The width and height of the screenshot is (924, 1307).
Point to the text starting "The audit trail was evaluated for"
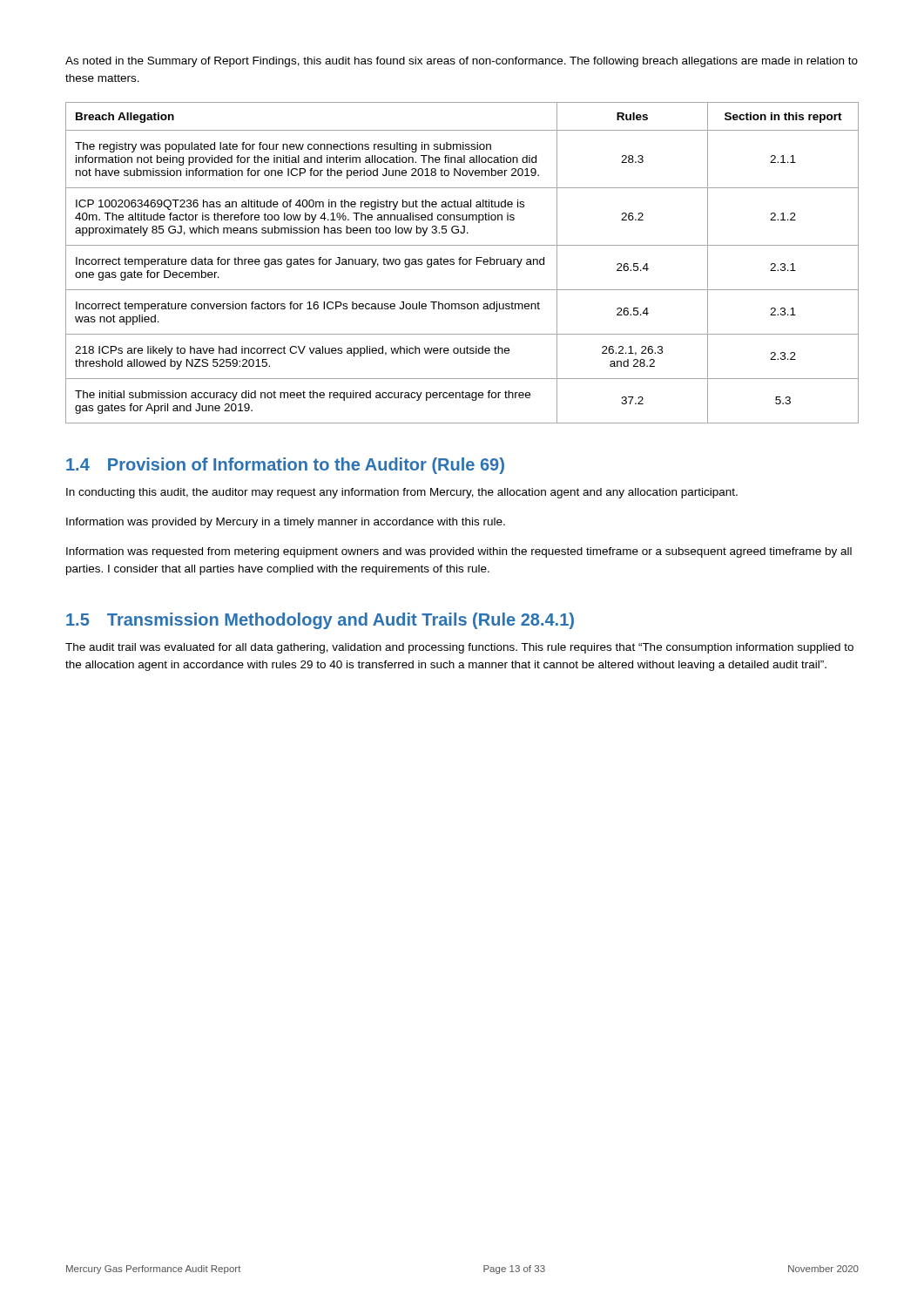click(x=460, y=655)
